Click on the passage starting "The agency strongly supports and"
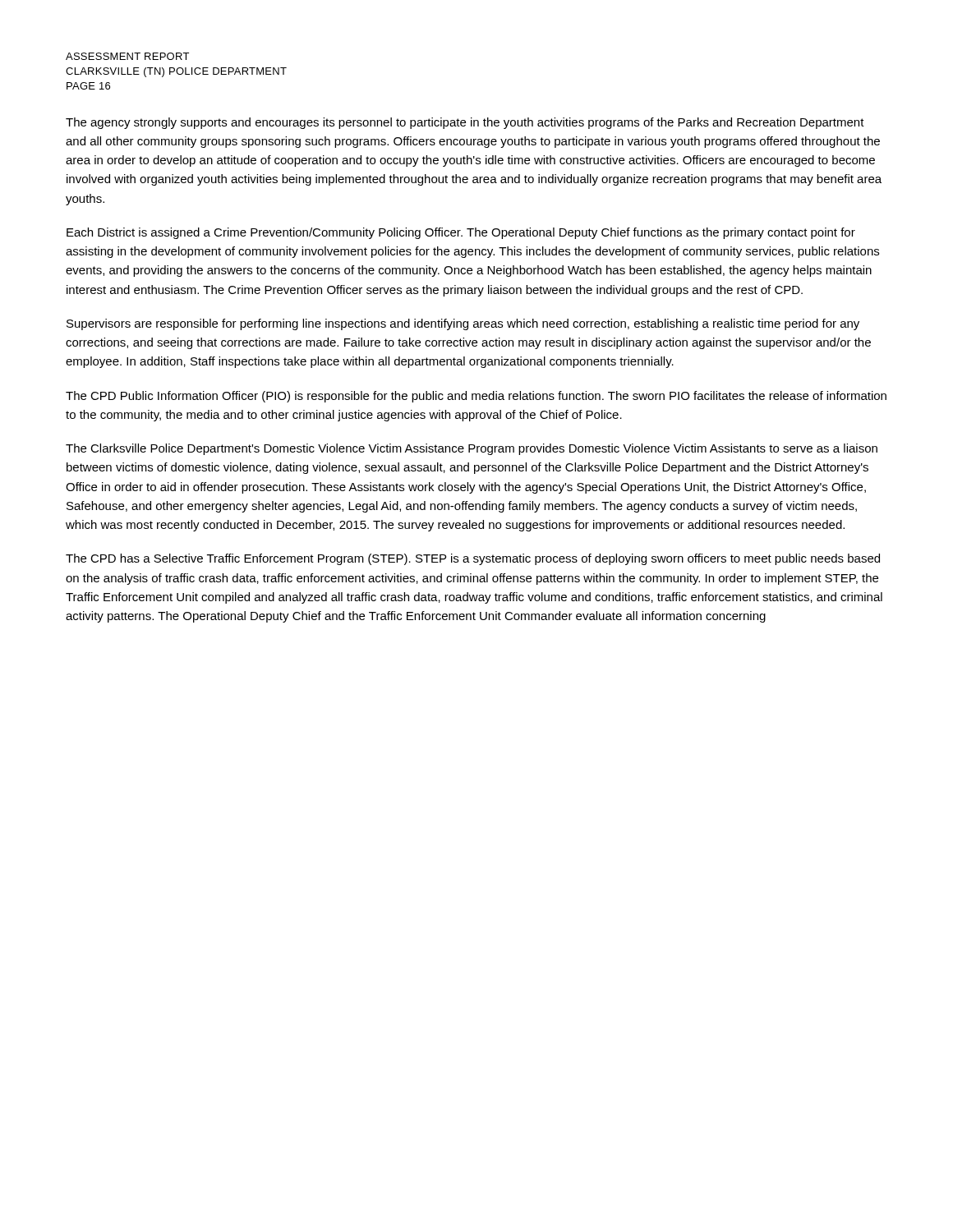The image size is (953, 1232). 474,160
